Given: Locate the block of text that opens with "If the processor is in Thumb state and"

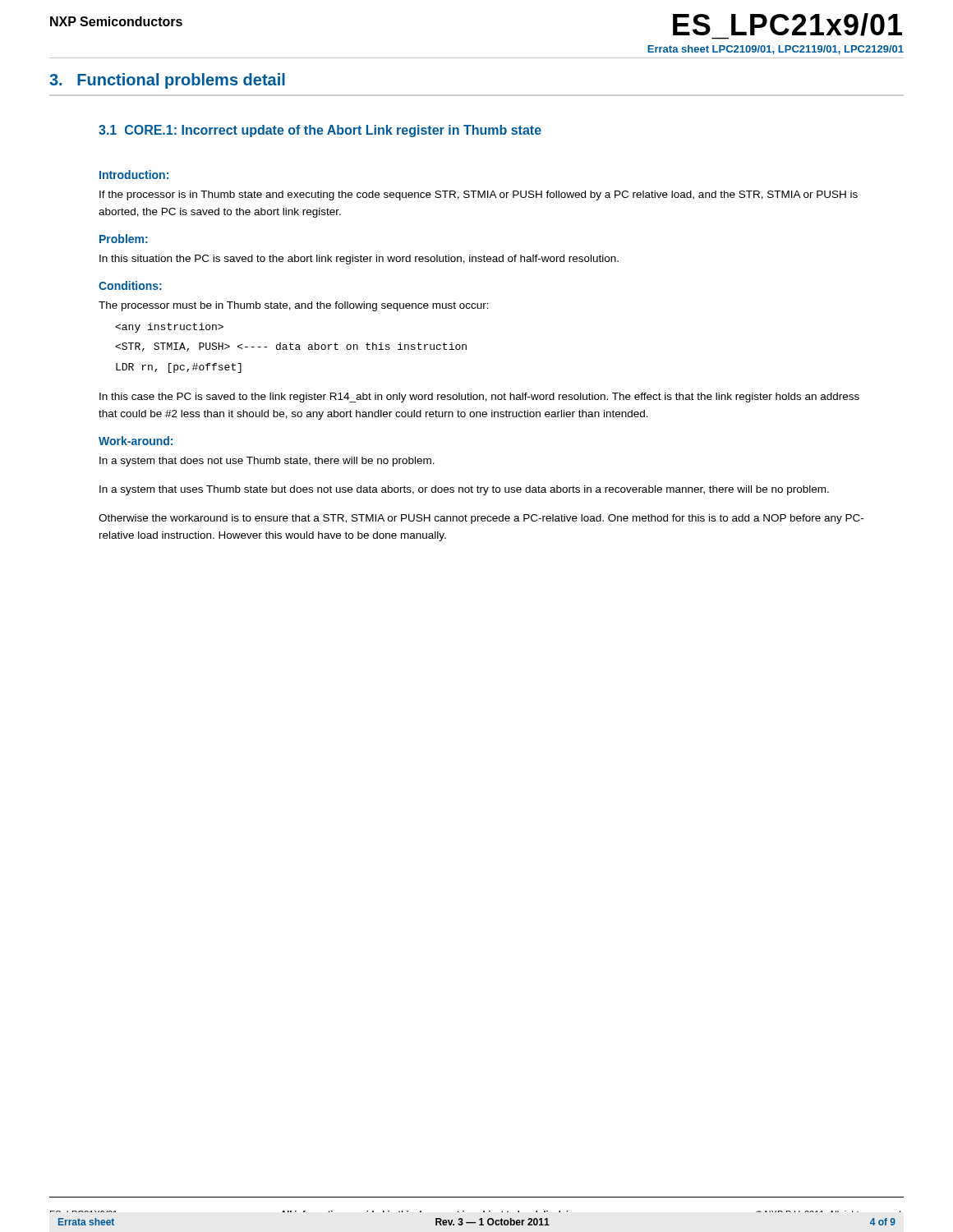Looking at the screenshot, I should click(x=478, y=203).
